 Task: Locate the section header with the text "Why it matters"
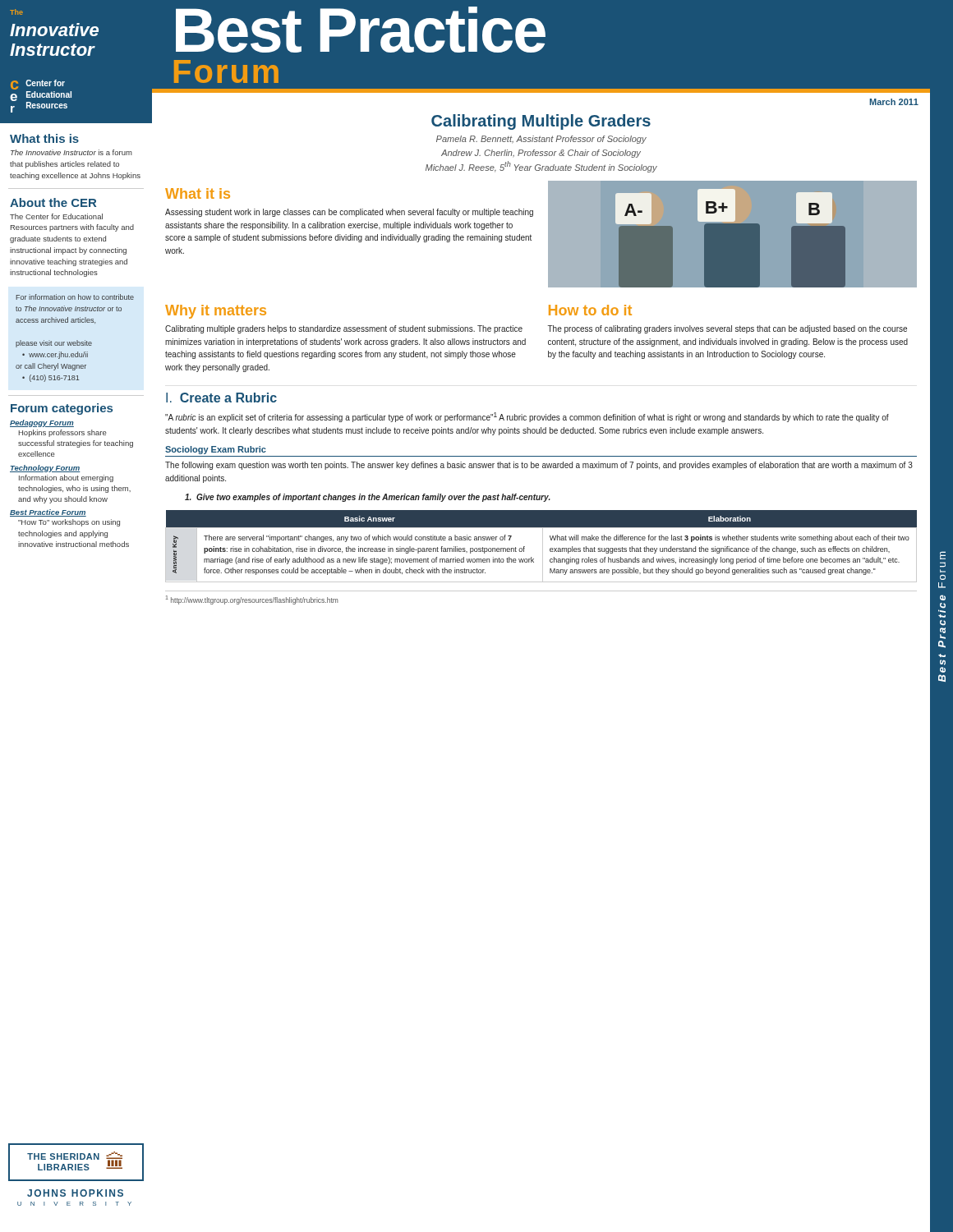(x=216, y=311)
